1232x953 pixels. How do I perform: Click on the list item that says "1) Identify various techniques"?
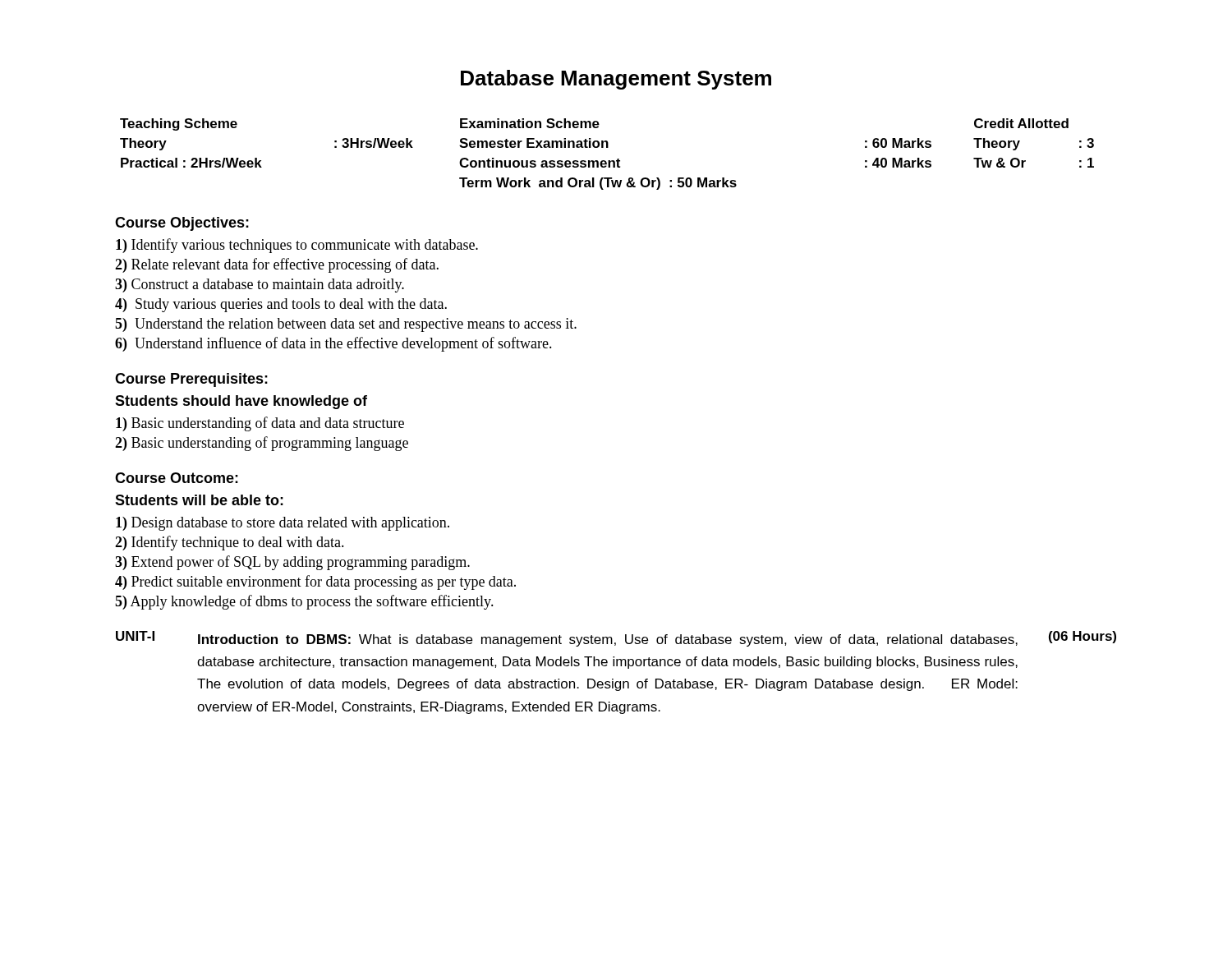(297, 245)
